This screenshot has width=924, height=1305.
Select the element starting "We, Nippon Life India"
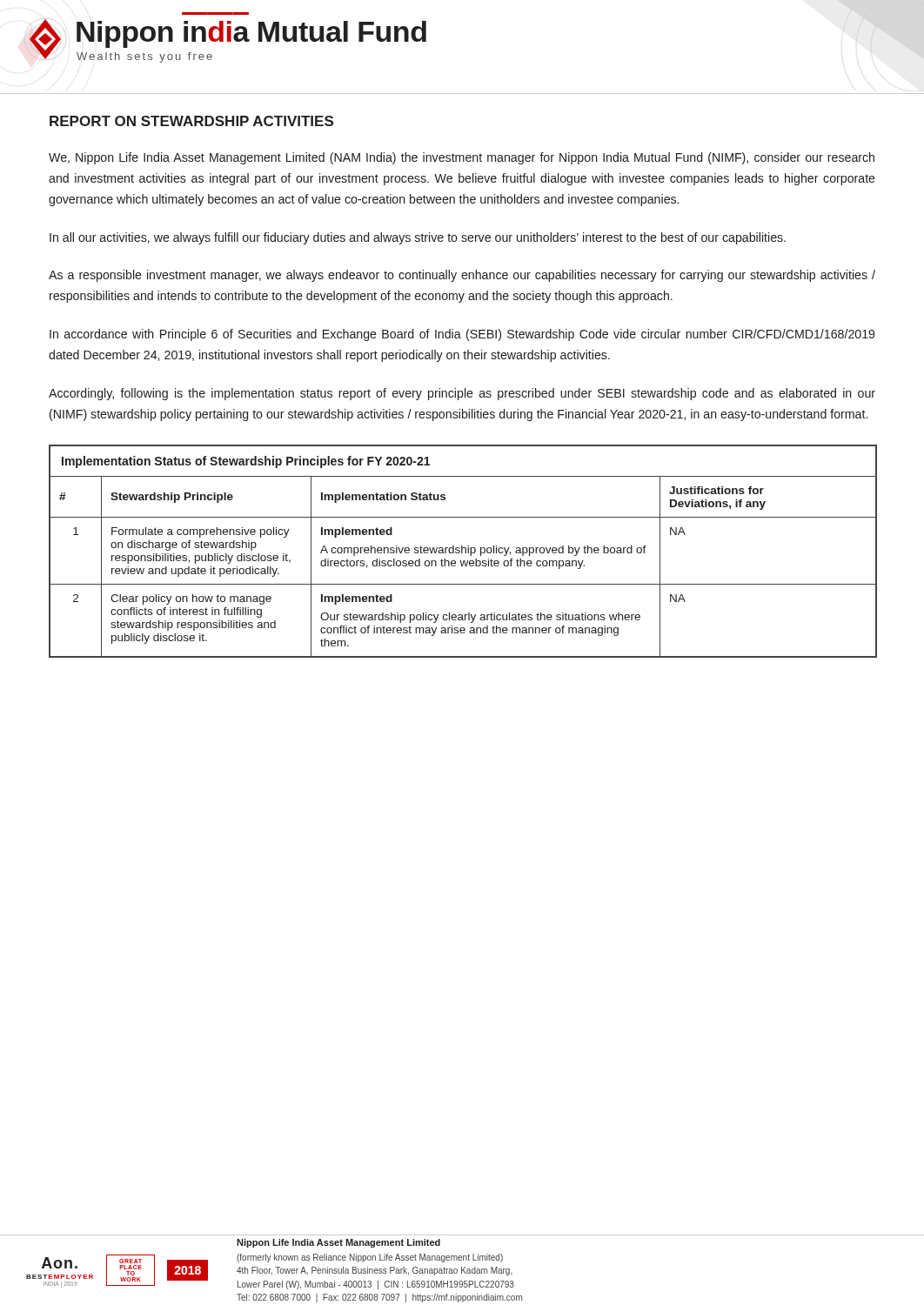(x=462, y=178)
